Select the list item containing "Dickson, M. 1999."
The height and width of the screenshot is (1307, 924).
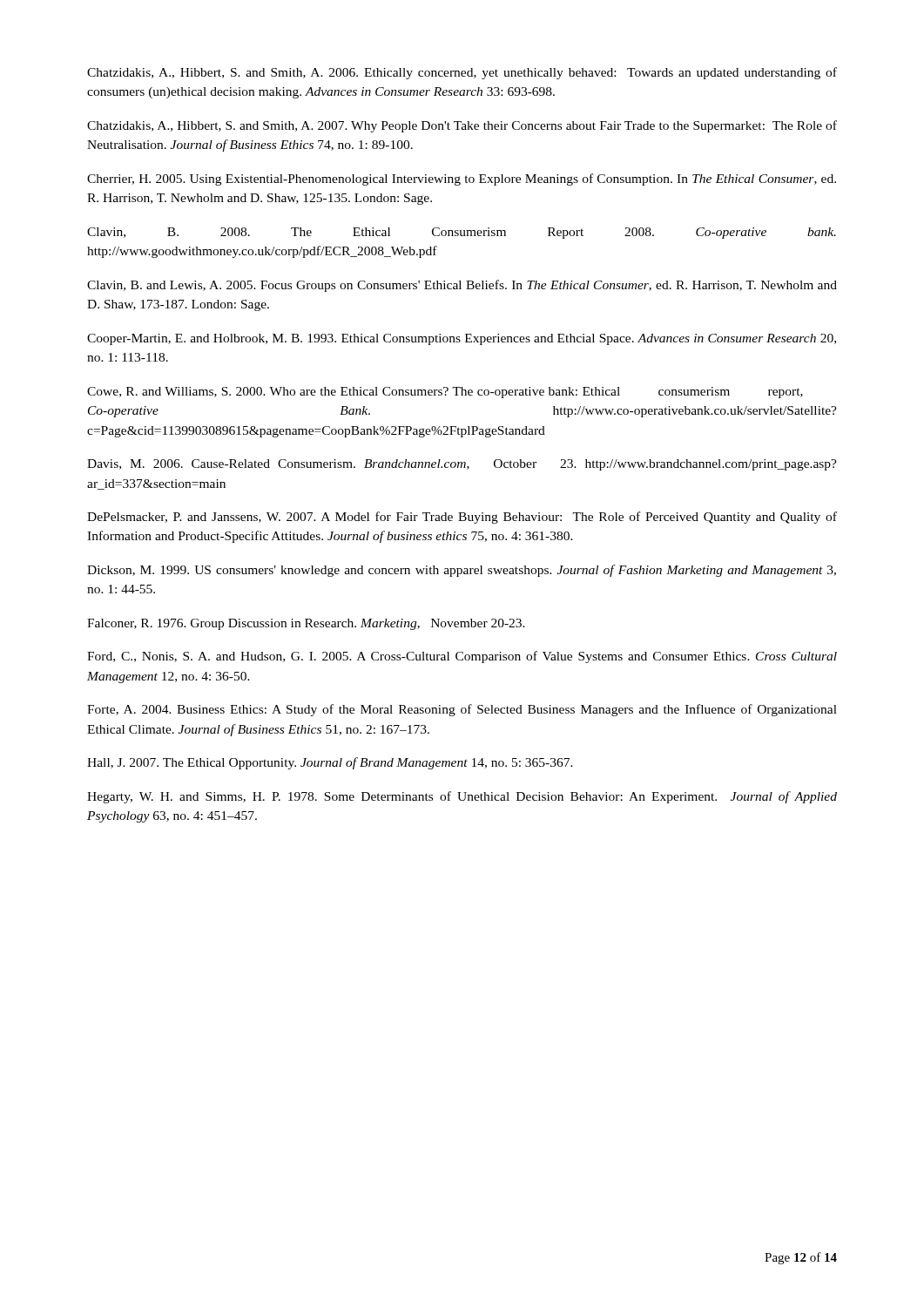462,579
